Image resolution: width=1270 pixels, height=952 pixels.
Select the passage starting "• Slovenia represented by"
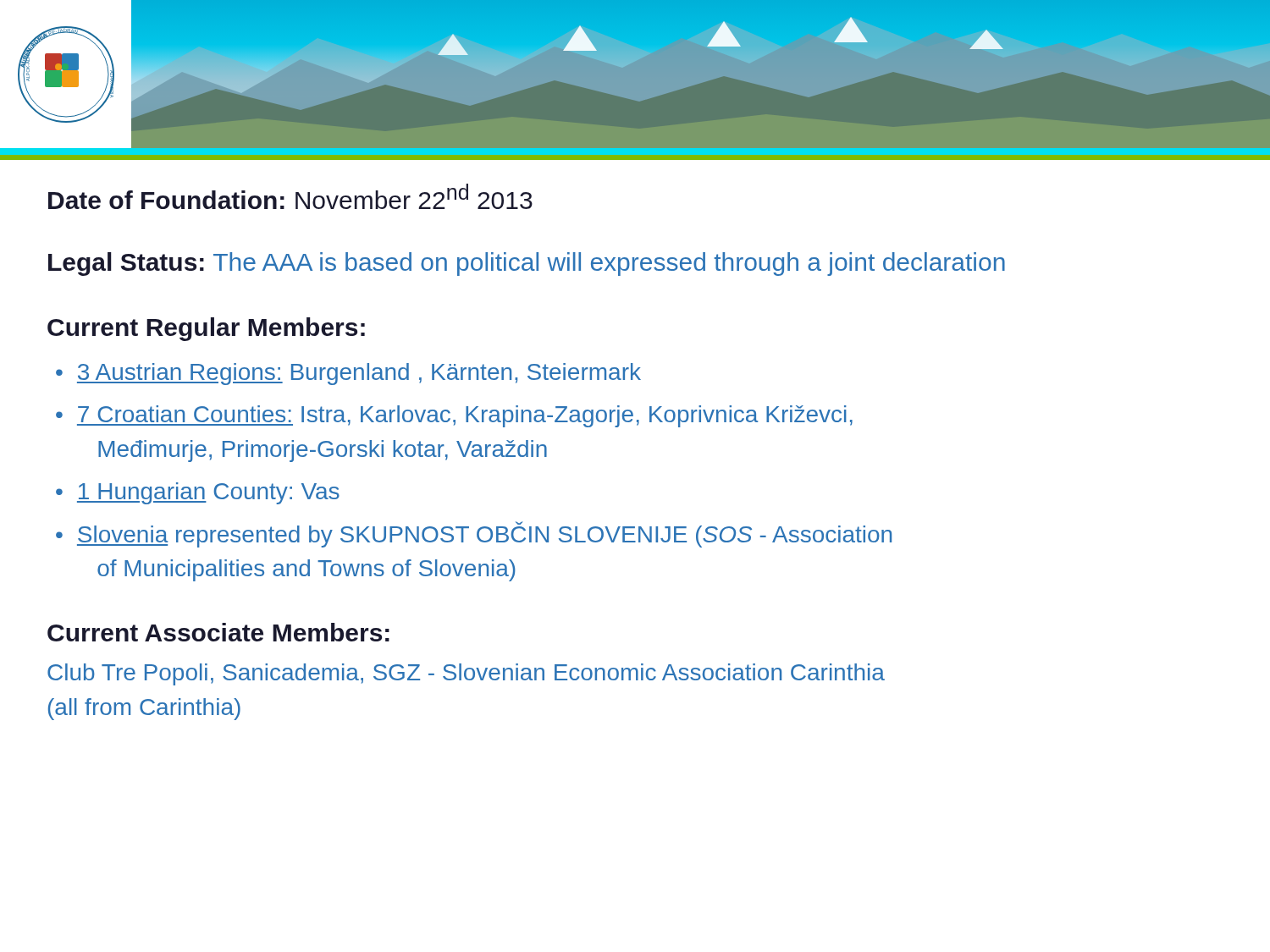pos(474,552)
